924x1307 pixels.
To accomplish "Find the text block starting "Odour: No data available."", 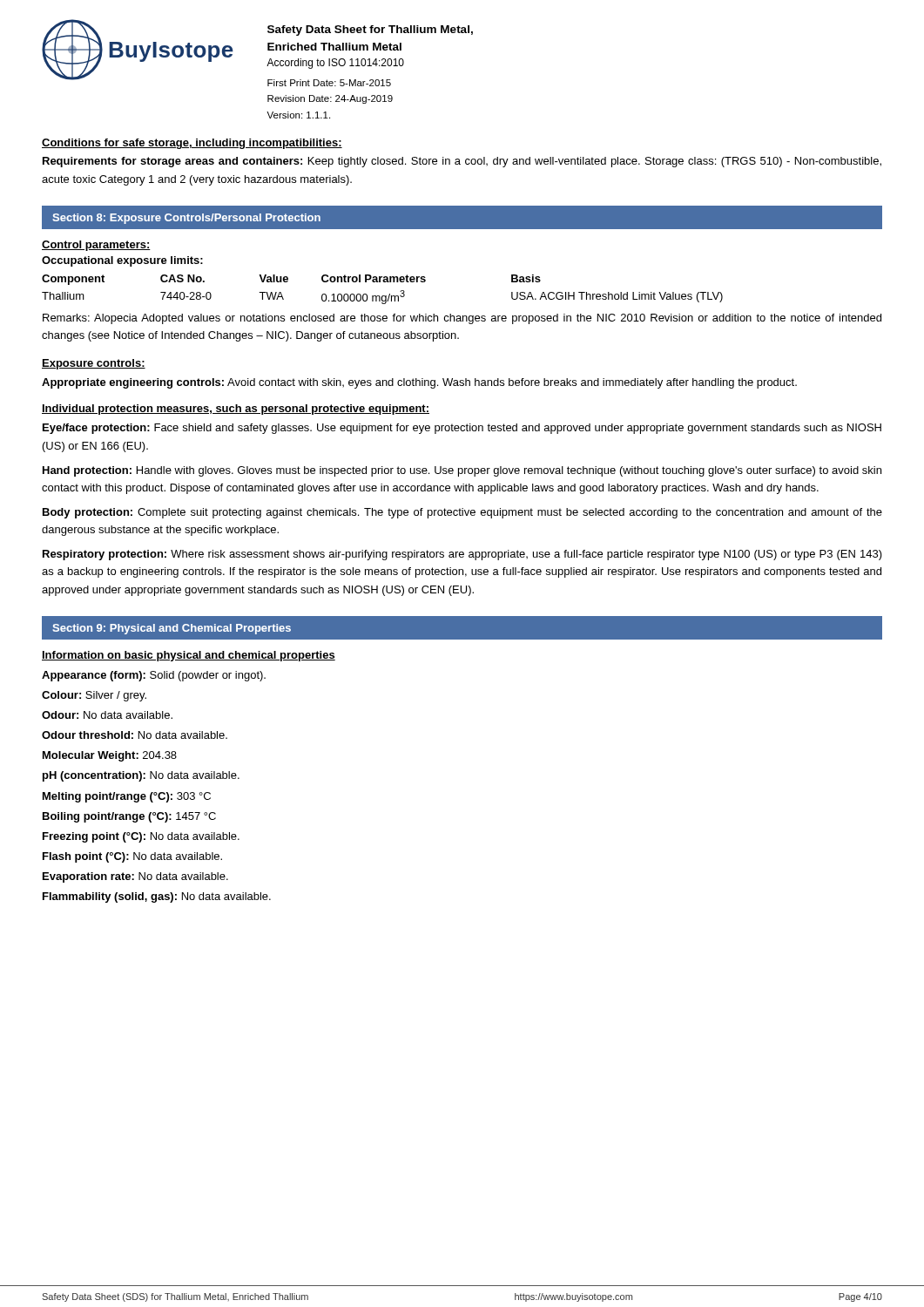I will [x=108, y=715].
